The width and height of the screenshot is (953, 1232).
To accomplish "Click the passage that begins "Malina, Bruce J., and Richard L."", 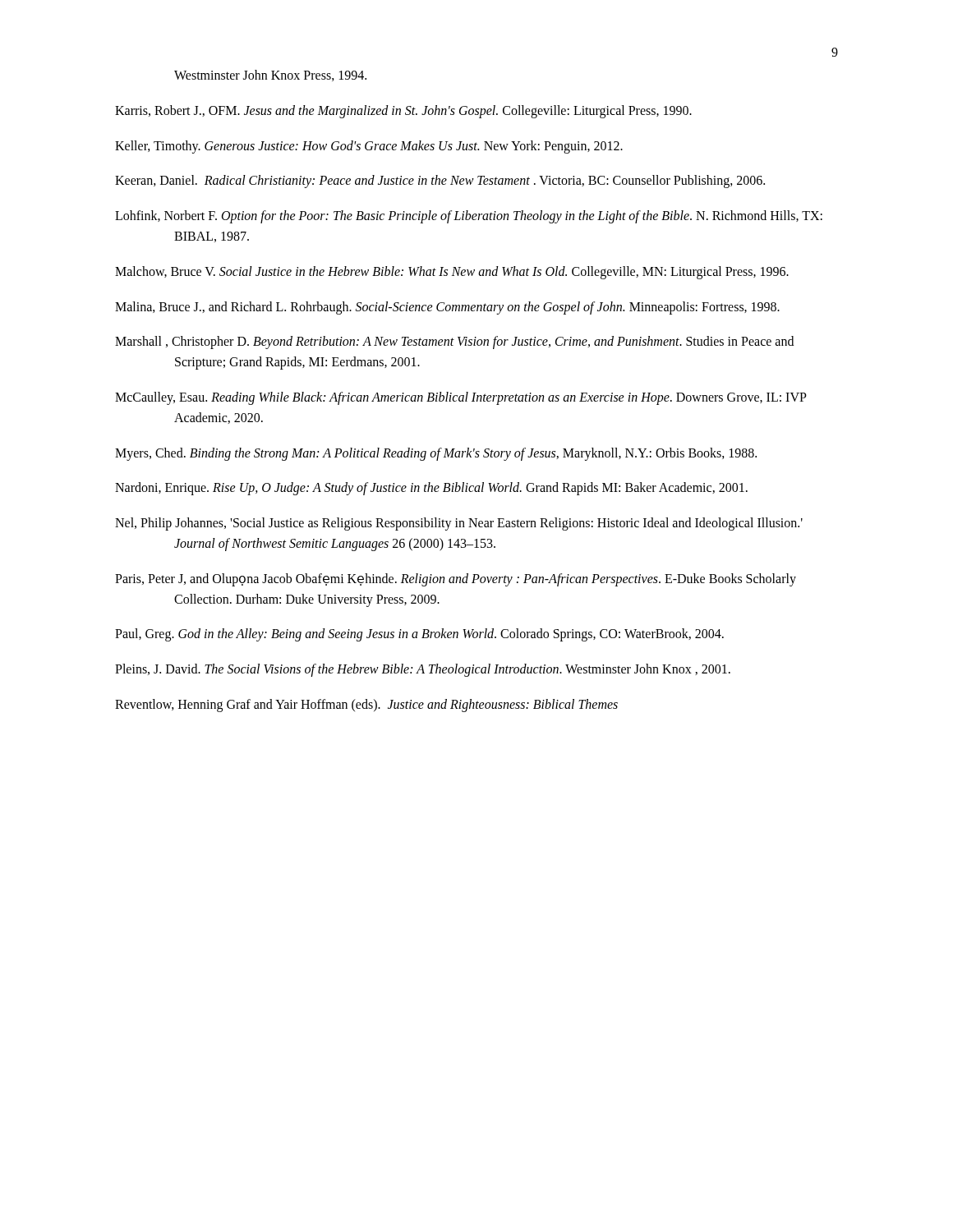I will (477, 306).
